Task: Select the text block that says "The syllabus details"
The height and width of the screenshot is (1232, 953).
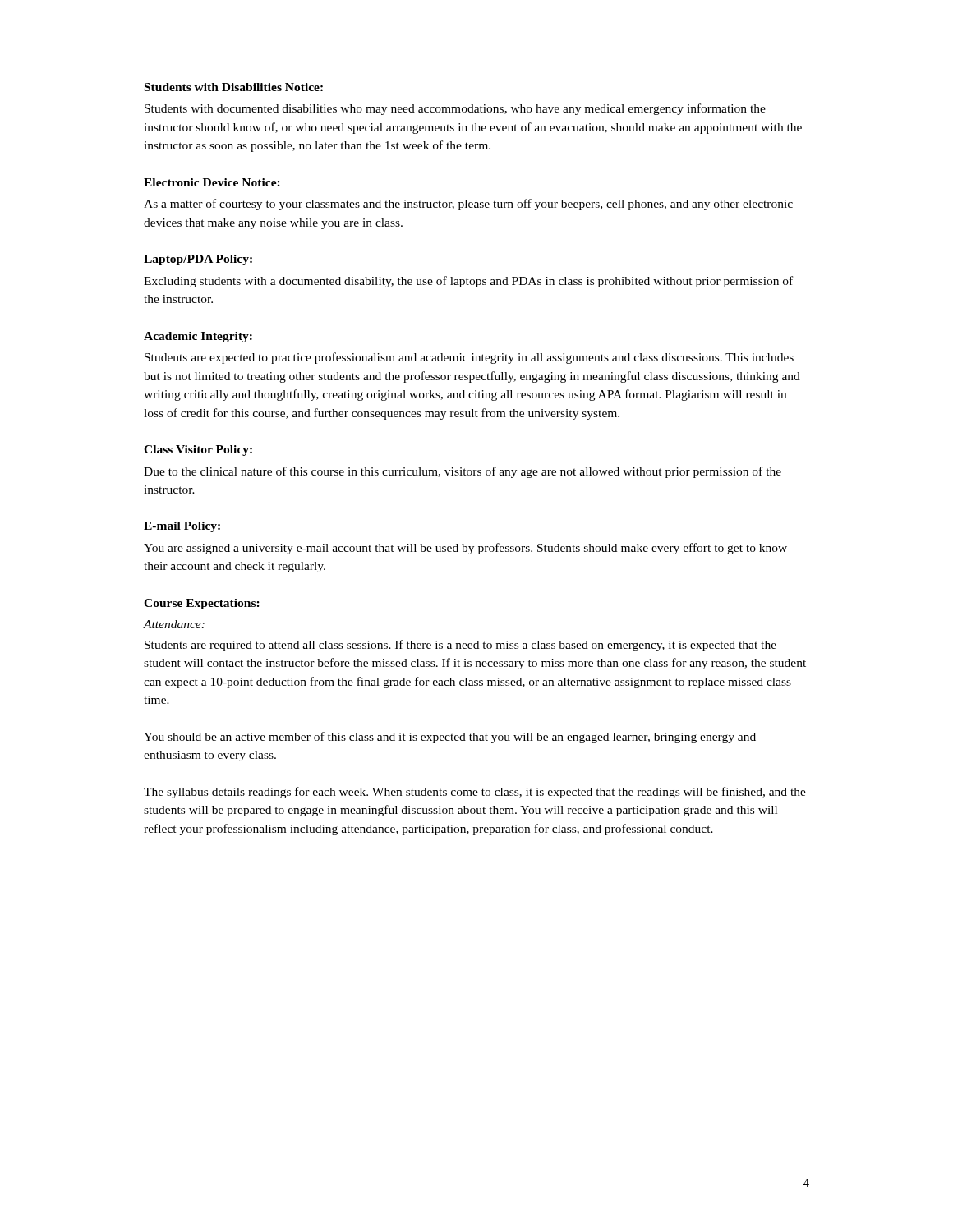Action: 476,810
